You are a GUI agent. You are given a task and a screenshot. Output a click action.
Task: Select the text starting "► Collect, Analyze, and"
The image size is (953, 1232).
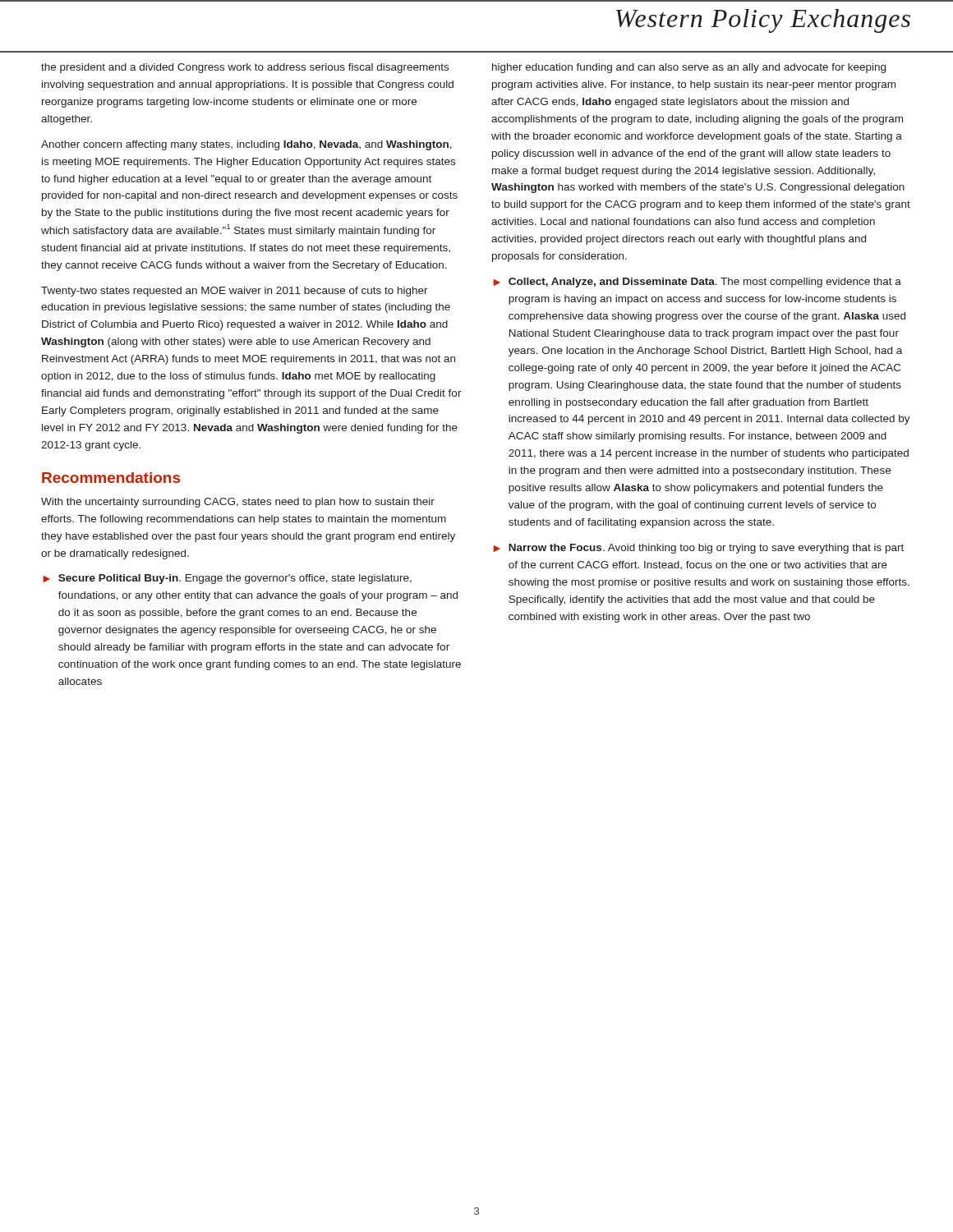702,402
